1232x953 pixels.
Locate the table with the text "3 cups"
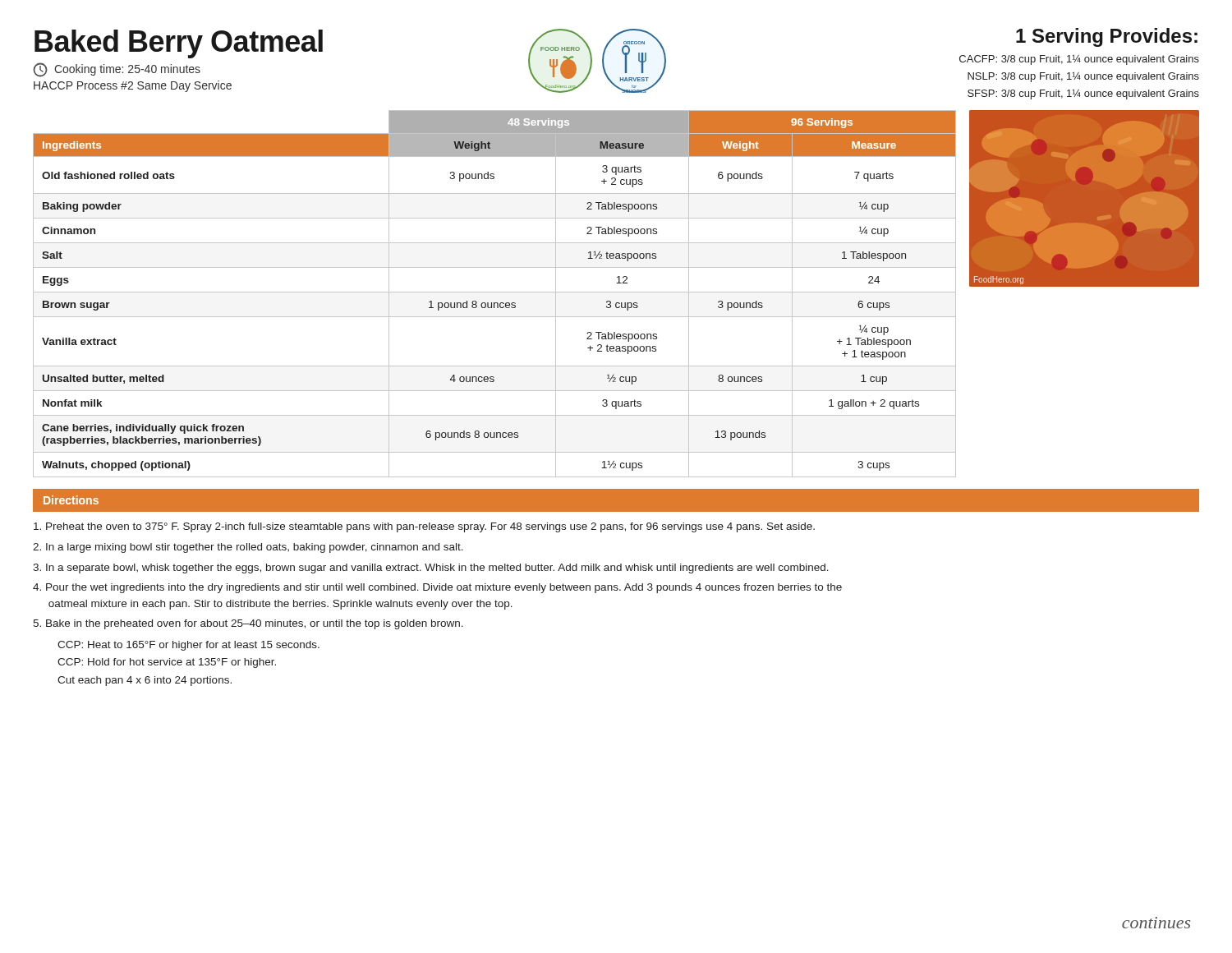coord(494,294)
